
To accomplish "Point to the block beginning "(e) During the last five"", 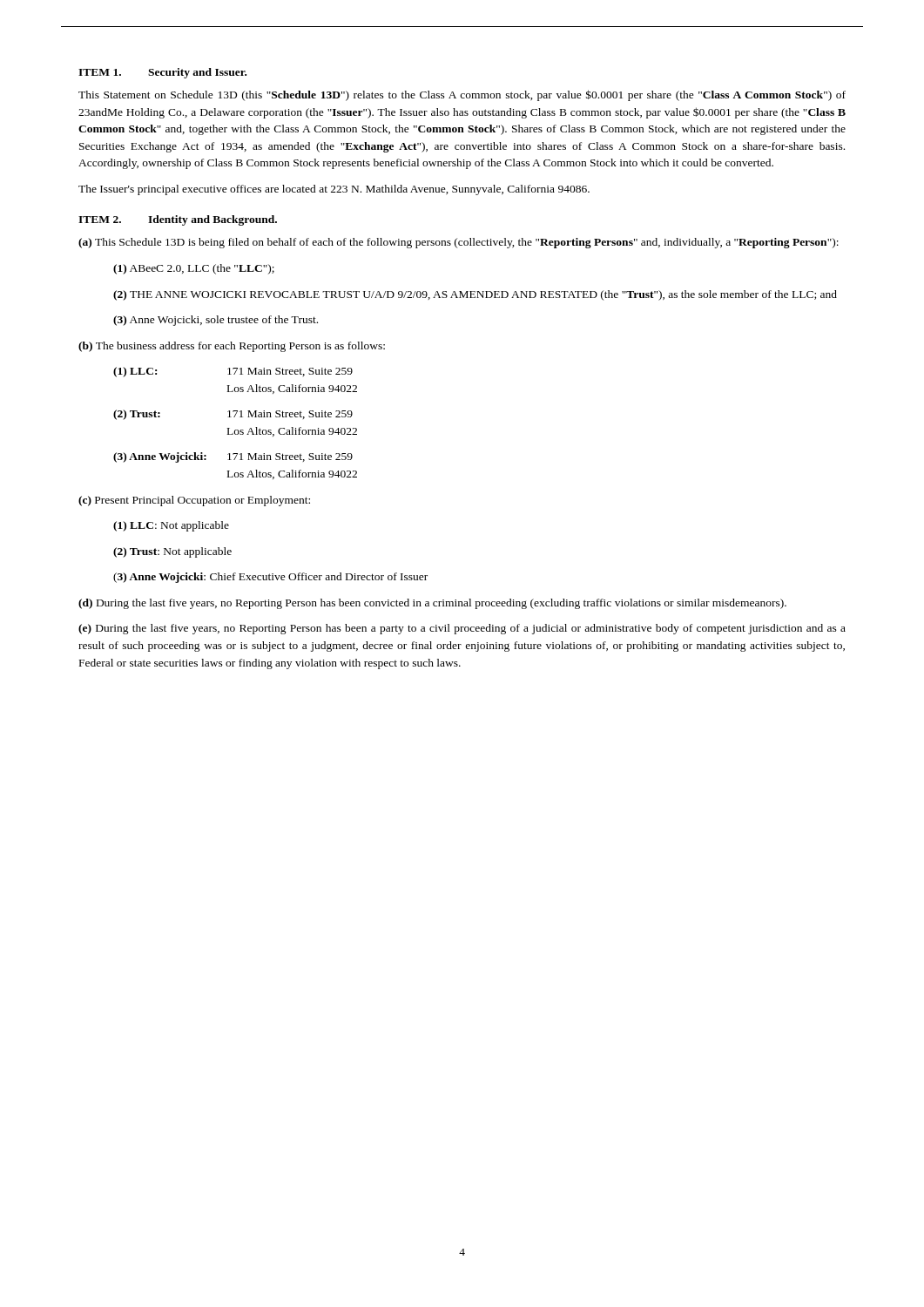I will click(x=462, y=645).
